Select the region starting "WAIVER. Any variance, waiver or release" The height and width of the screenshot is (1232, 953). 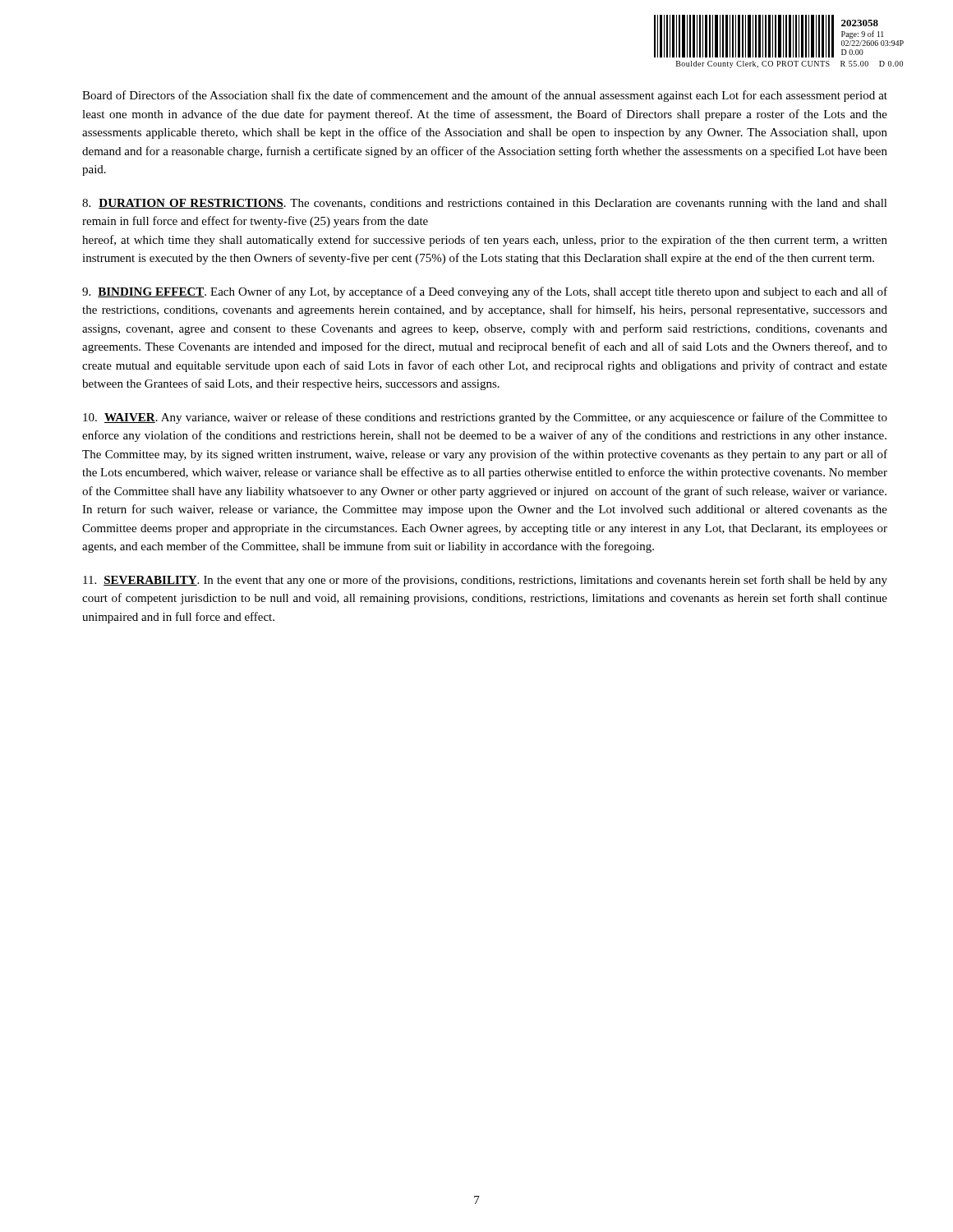[485, 482]
